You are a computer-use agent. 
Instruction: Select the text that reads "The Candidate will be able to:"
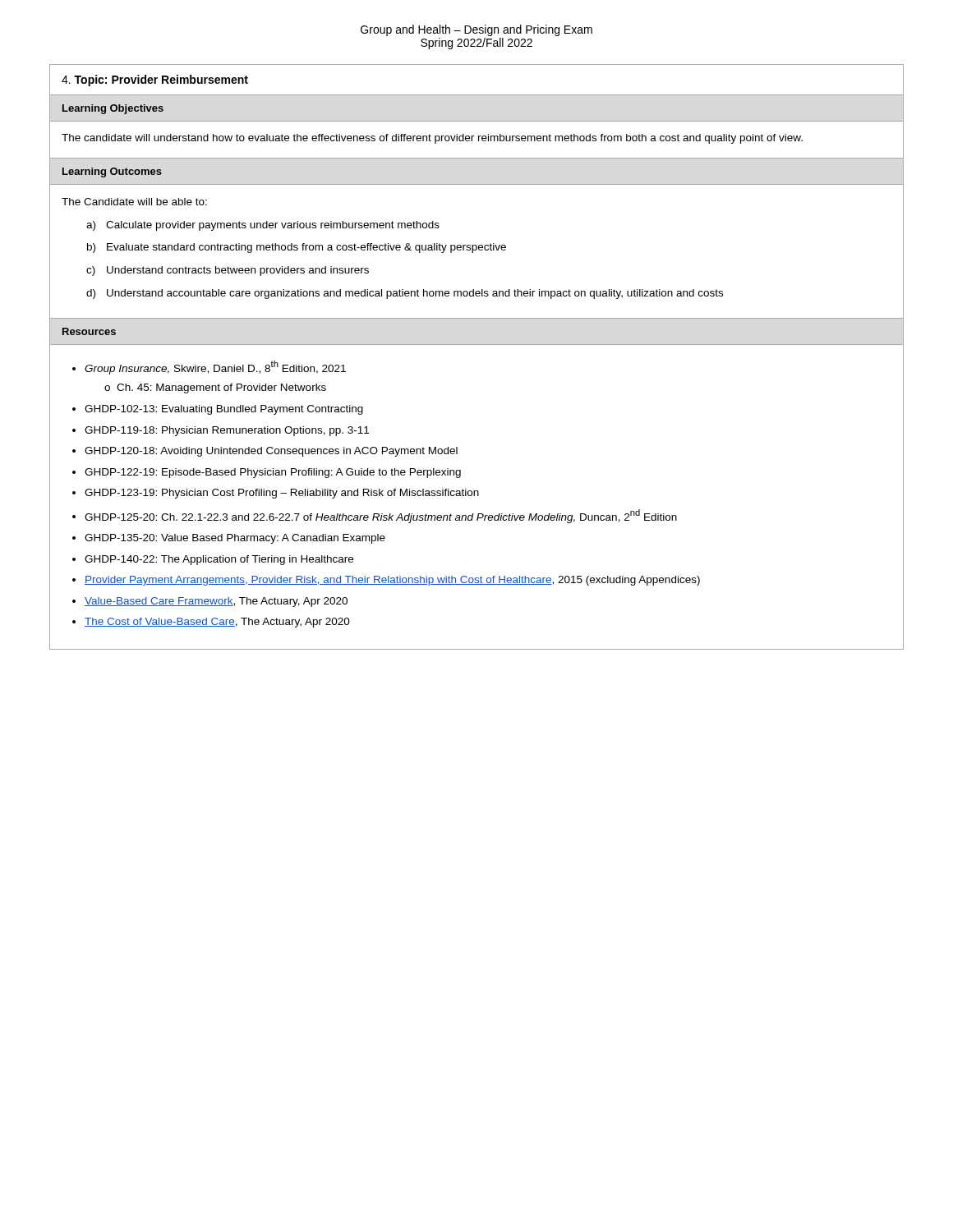[135, 202]
